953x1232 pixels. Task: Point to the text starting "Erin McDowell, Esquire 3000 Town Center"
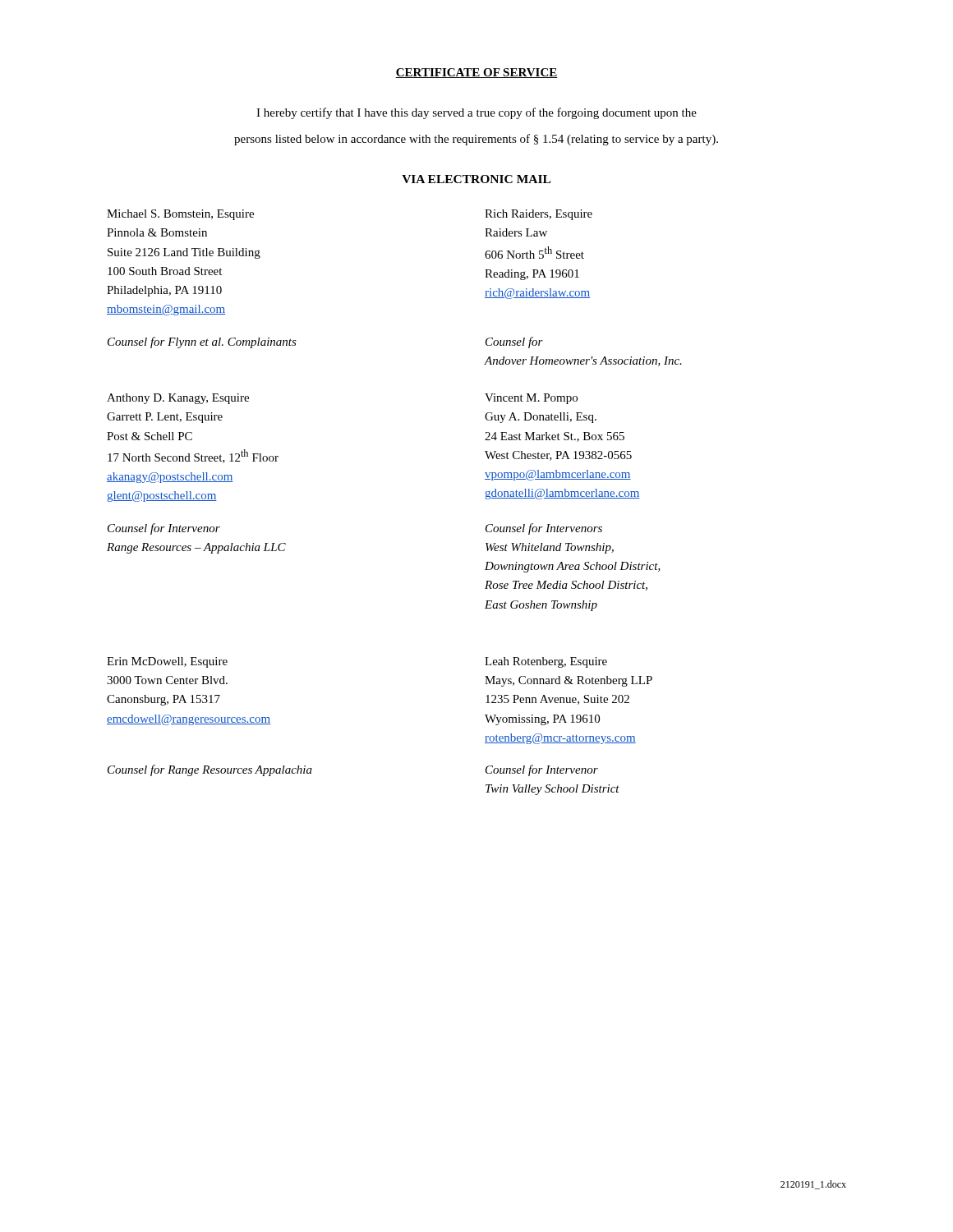coord(189,690)
